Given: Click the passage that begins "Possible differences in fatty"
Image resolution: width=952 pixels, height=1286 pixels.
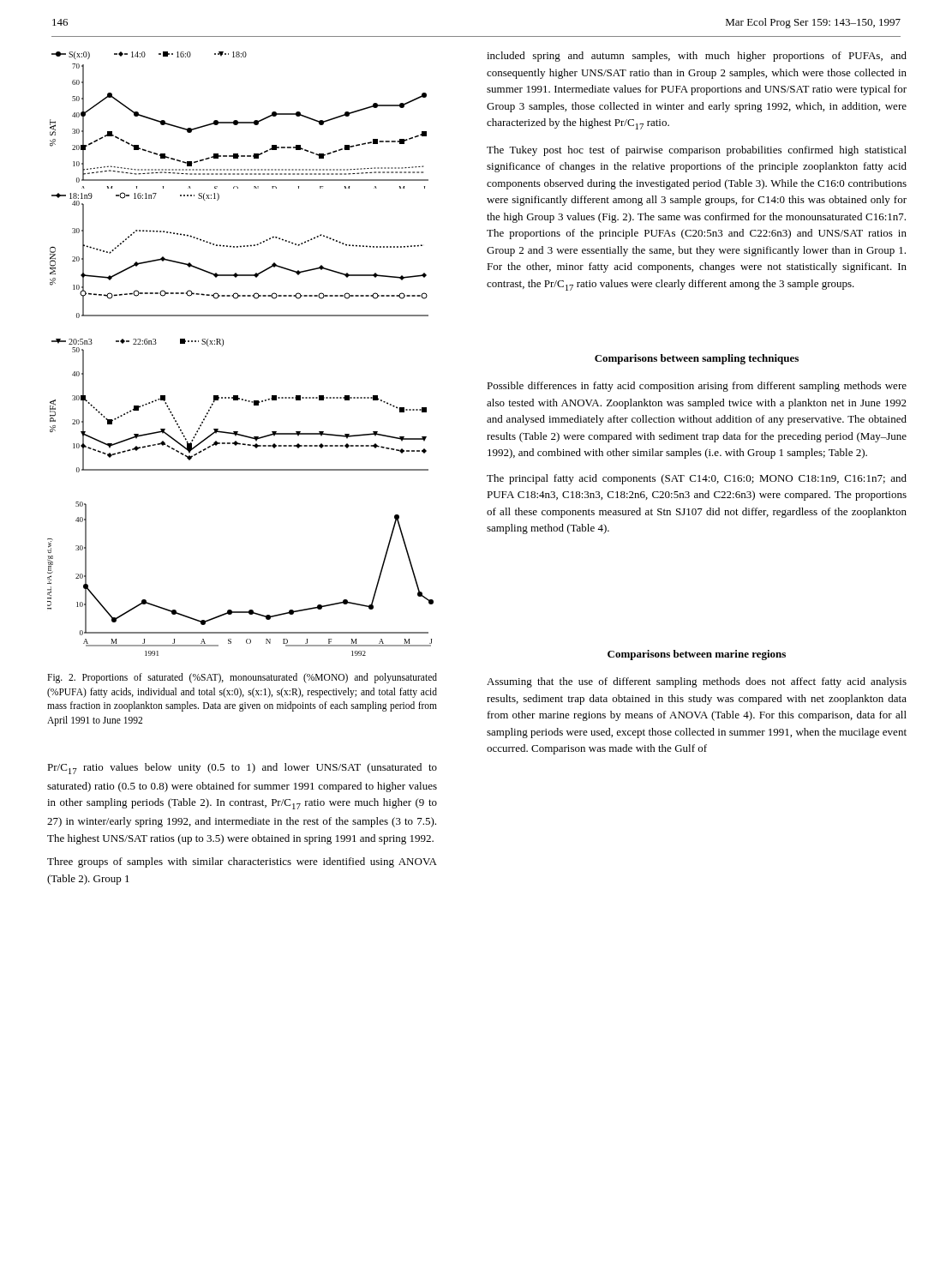Looking at the screenshot, I should tap(697, 457).
